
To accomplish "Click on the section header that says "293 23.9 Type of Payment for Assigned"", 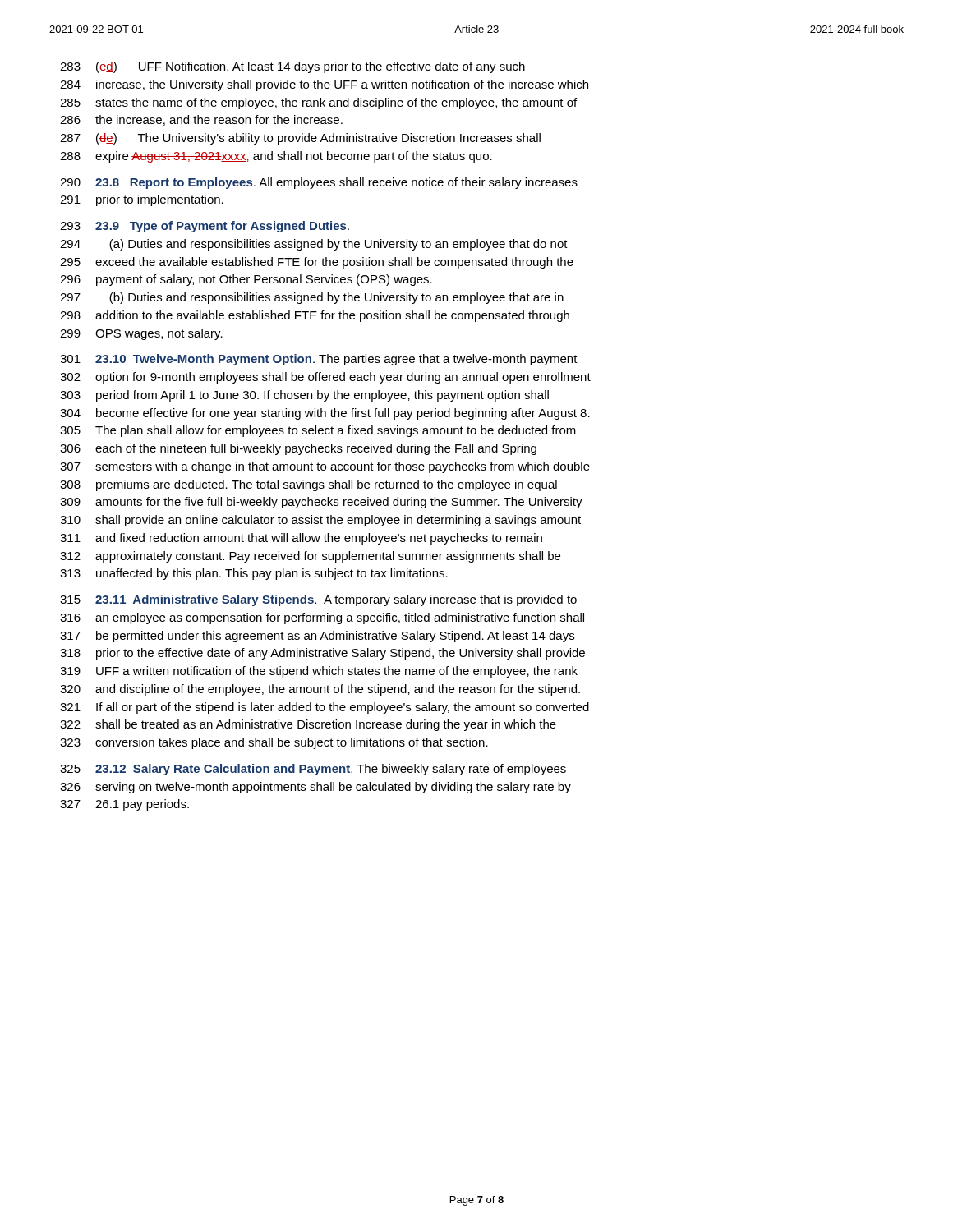I will 205,227.
